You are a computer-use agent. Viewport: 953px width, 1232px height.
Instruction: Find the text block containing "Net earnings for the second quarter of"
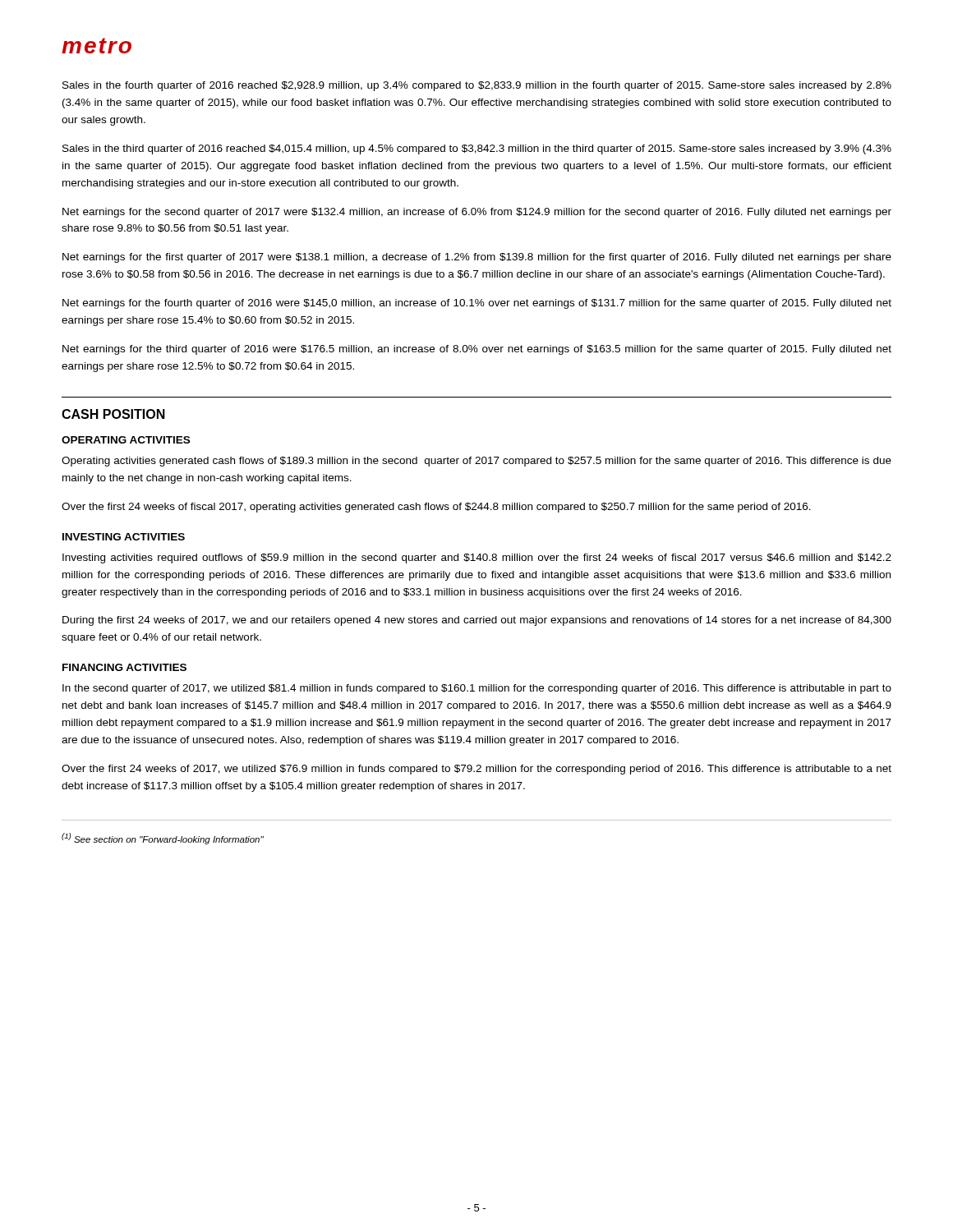coord(476,220)
